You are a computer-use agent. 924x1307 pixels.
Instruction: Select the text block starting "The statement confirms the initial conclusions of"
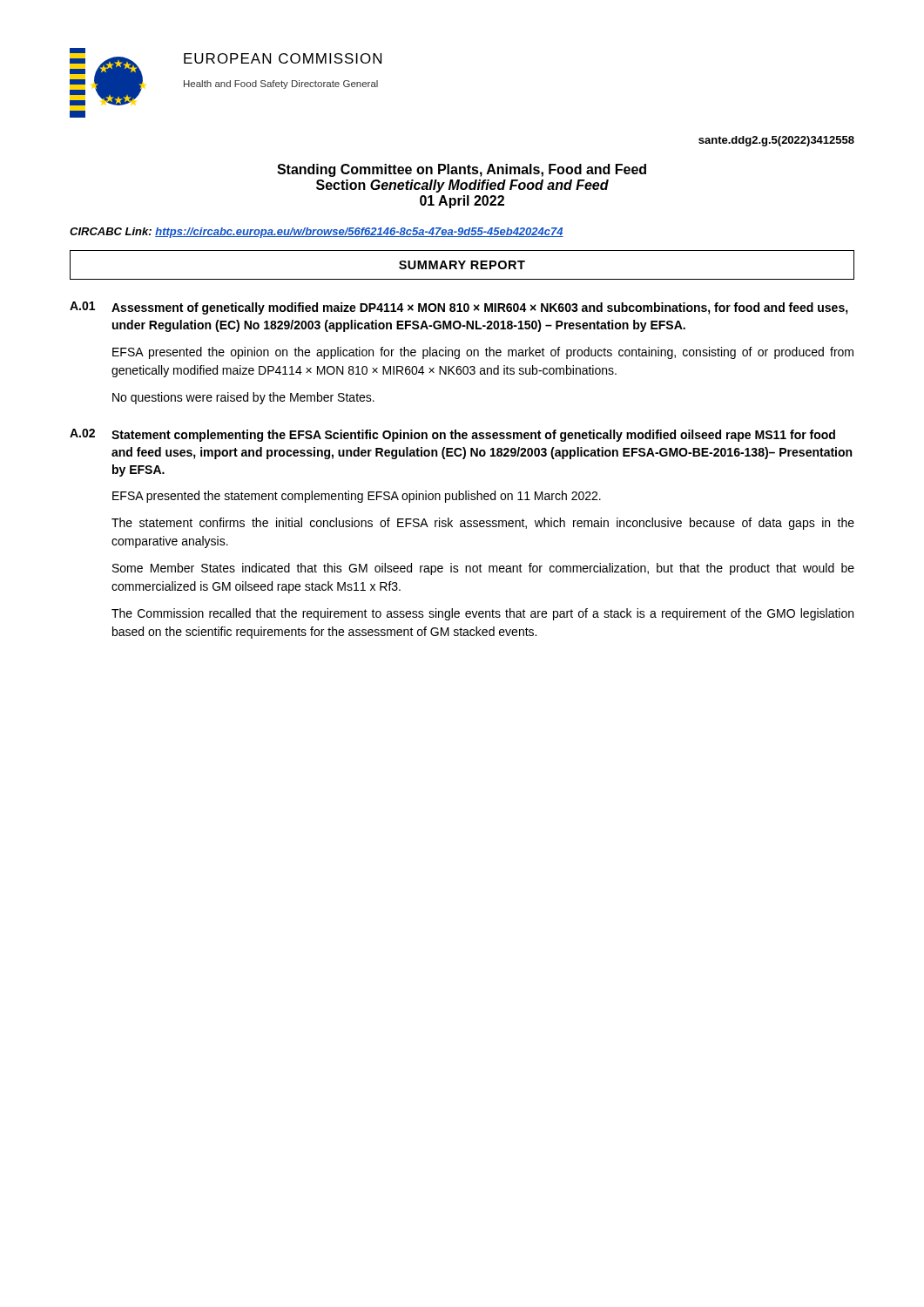[483, 532]
